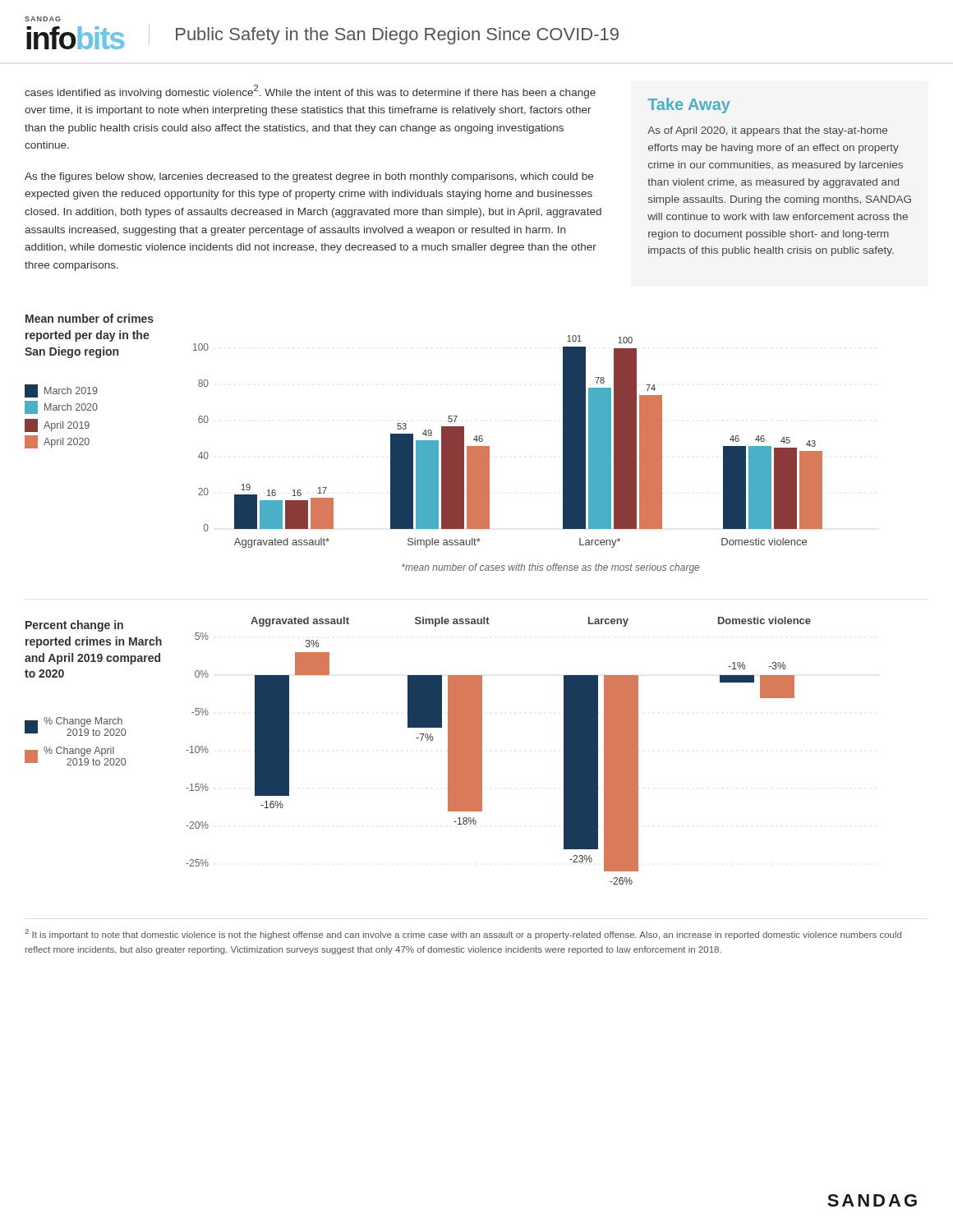Click a caption
The width and height of the screenshot is (953, 1232).
point(550,568)
